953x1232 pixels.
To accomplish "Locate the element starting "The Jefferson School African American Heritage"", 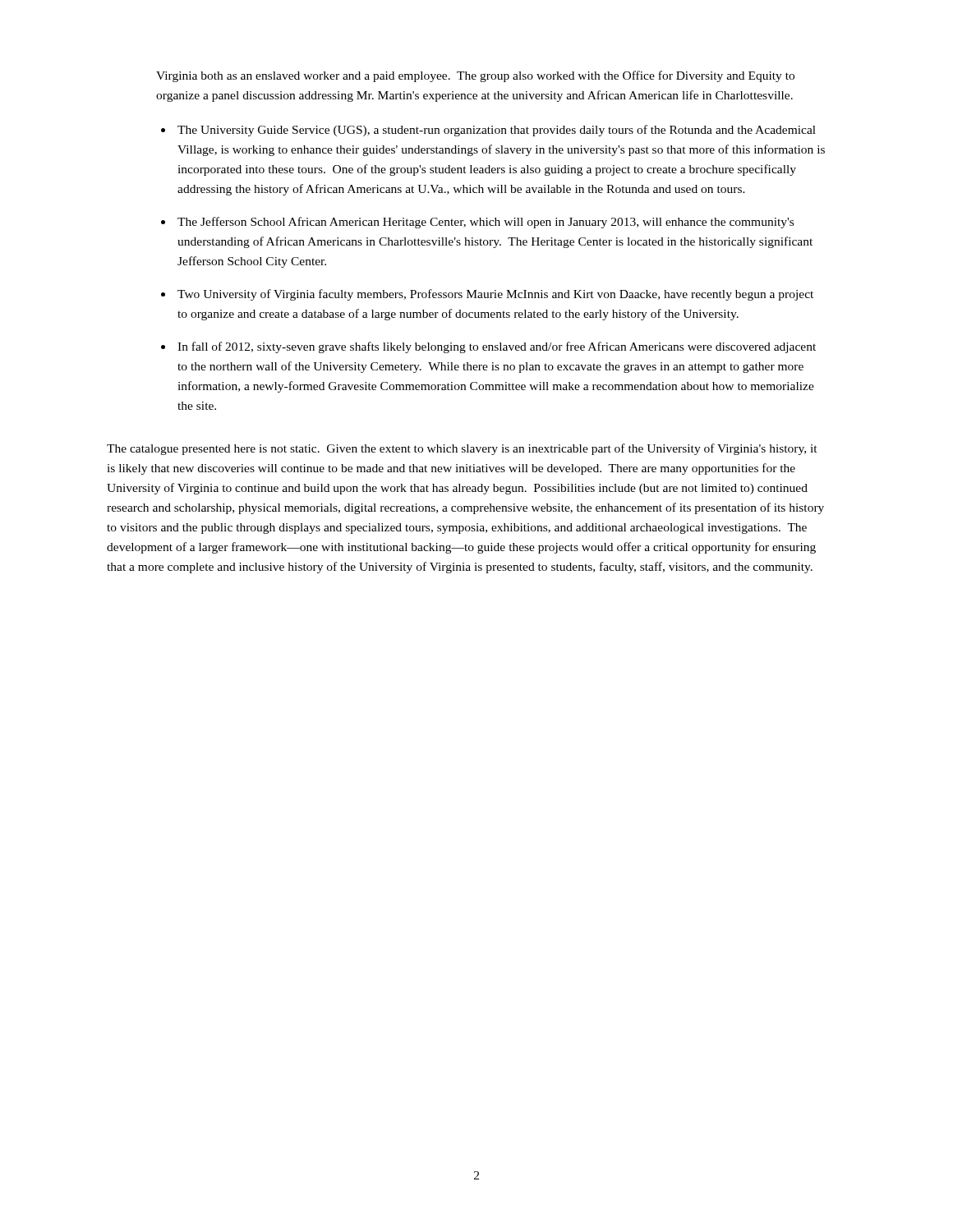I will click(x=495, y=241).
